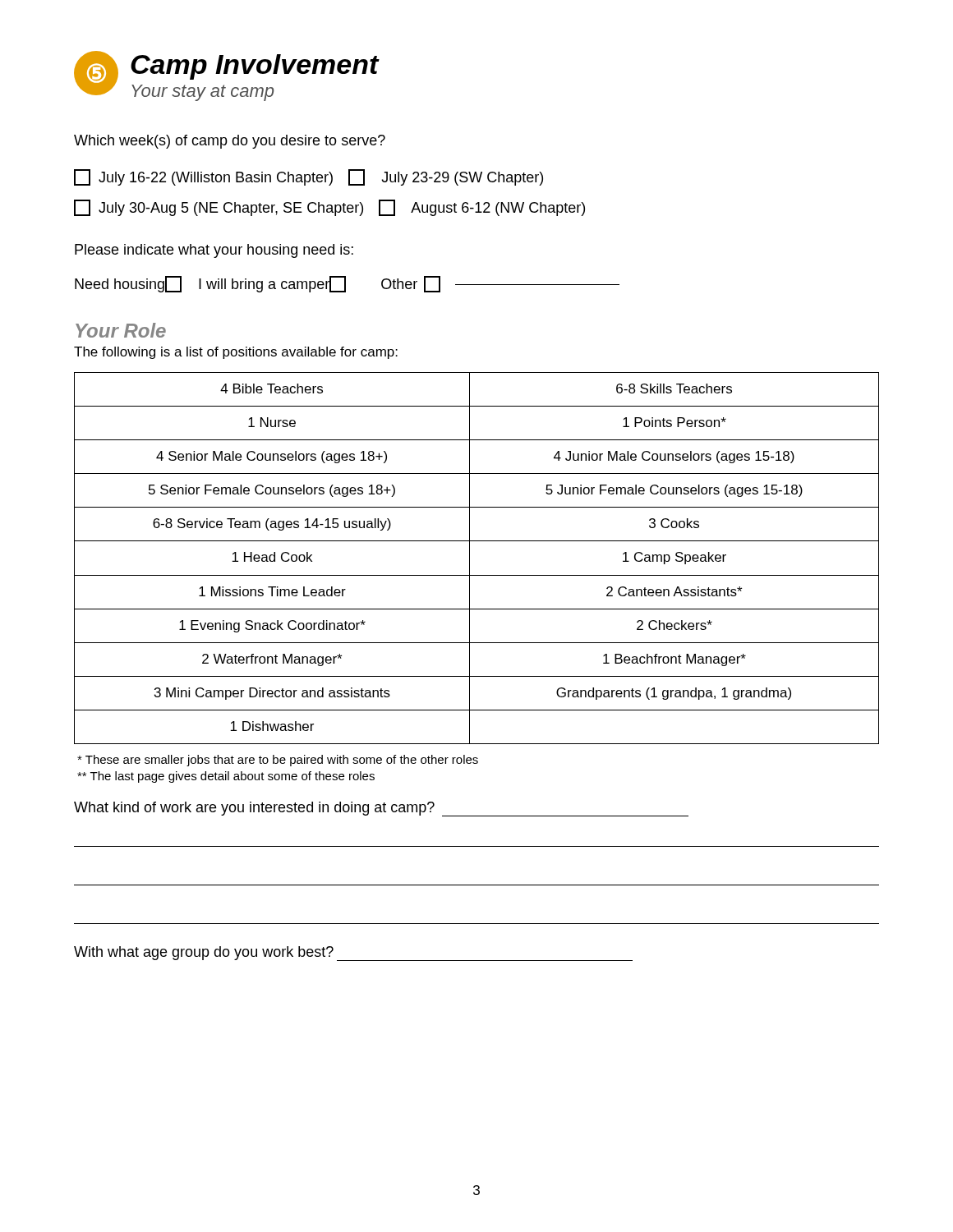This screenshot has width=953, height=1232.
Task: Point to the block beginning "Which week(s) of camp"
Action: 230,140
